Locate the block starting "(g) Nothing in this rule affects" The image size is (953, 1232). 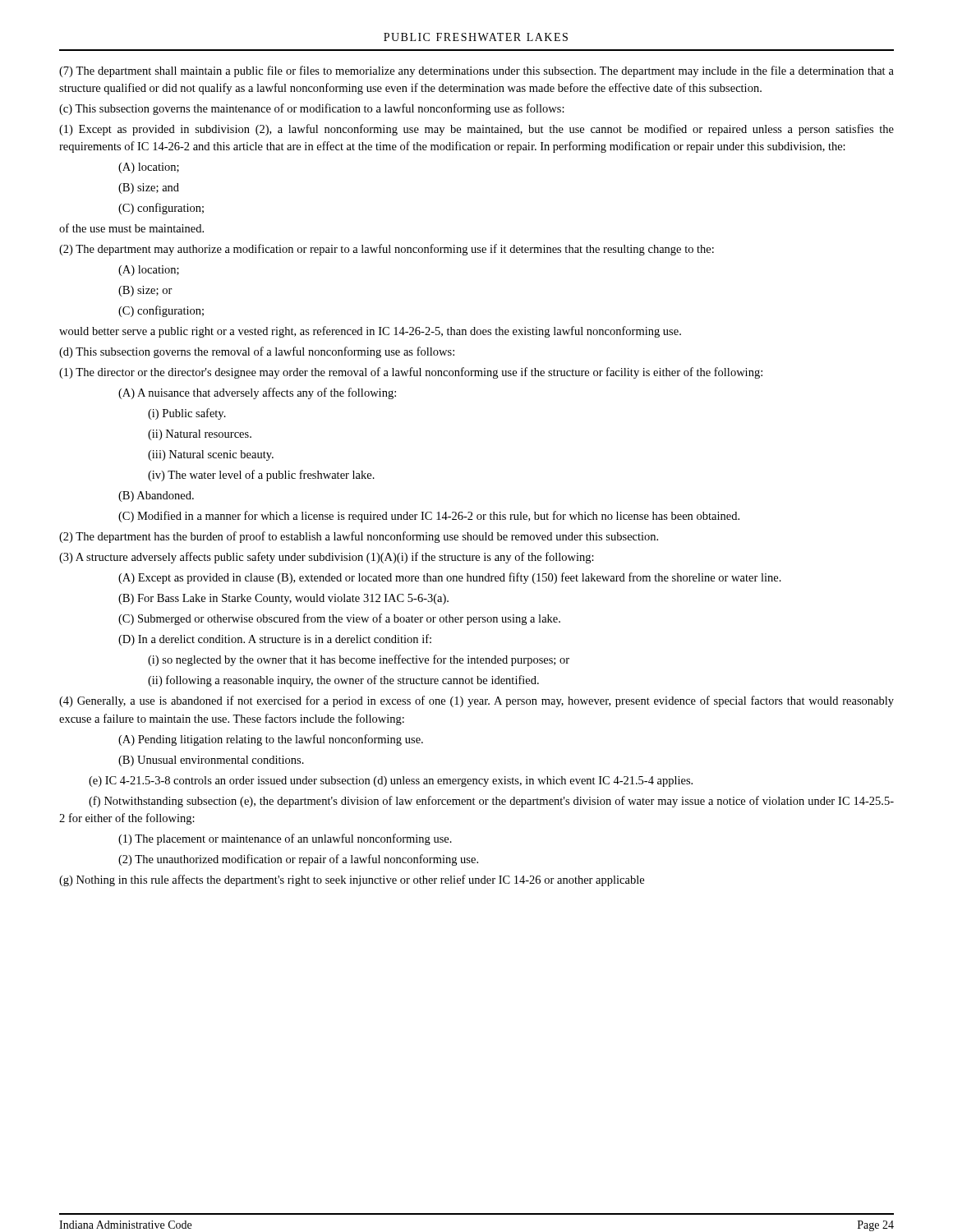point(352,879)
